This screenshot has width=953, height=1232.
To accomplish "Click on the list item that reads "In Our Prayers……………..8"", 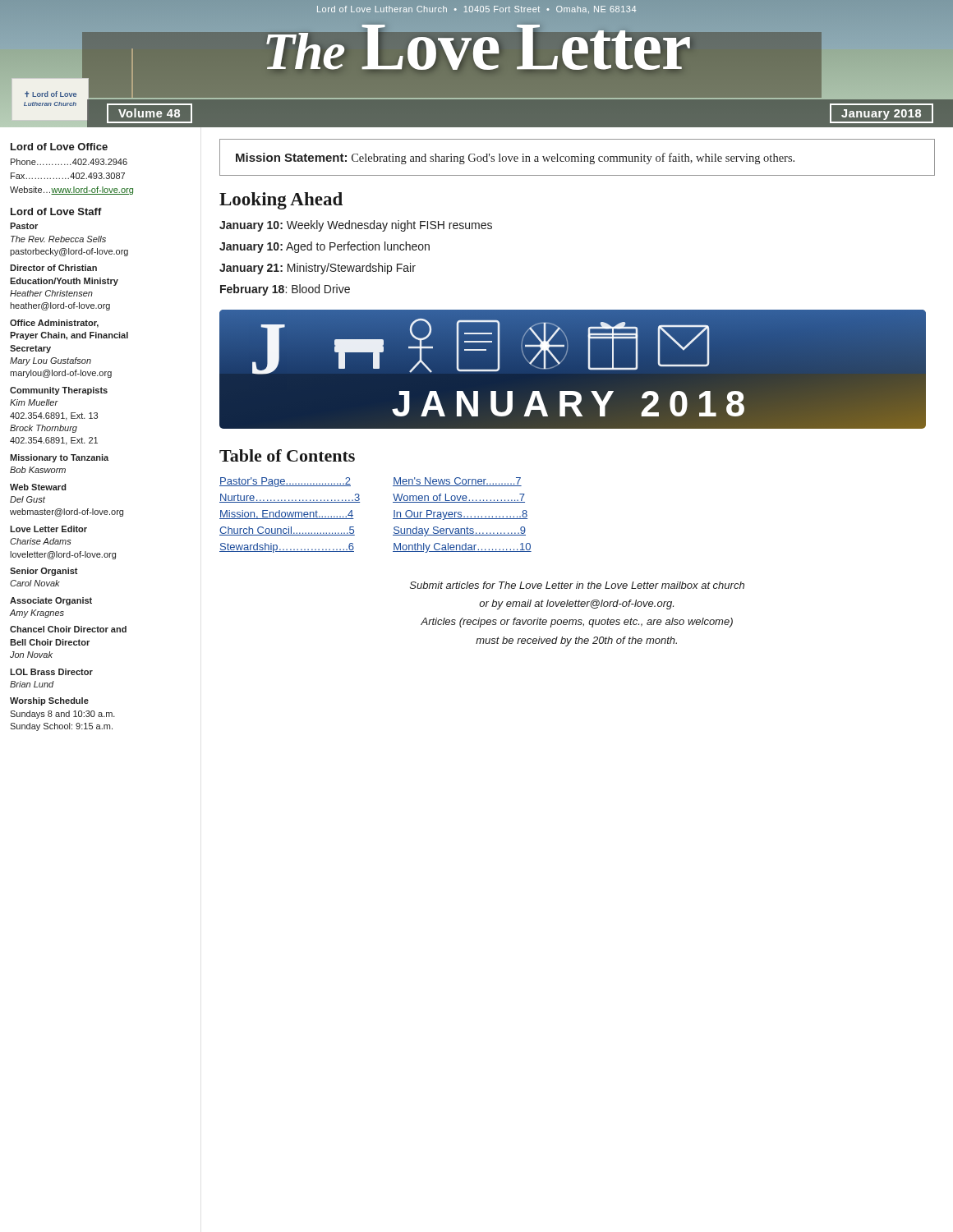I will click(460, 514).
